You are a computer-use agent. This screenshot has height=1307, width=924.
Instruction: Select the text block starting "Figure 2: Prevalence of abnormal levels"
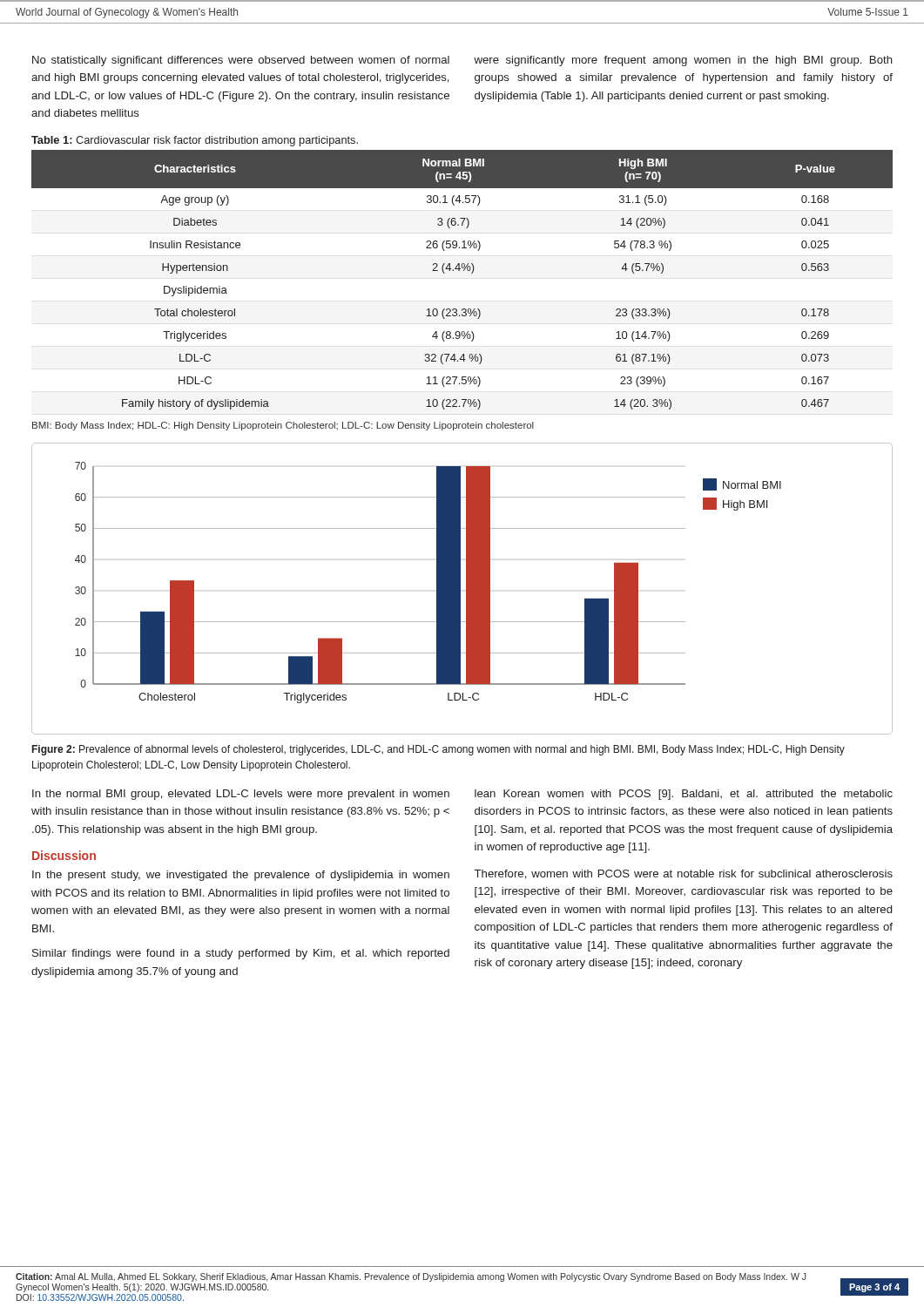point(438,757)
